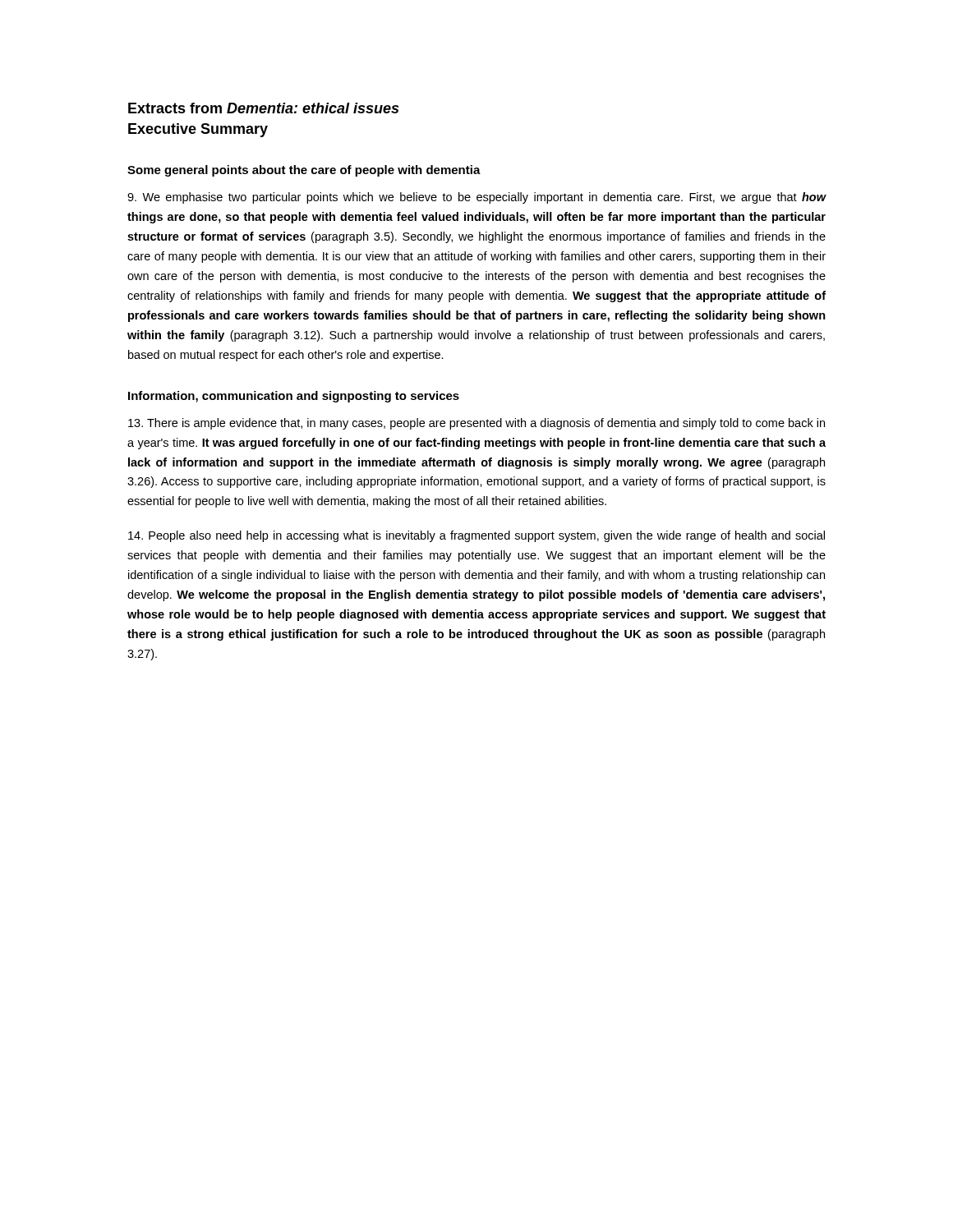Point to the block starting "We emphasise two"
The width and height of the screenshot is (953, 1232).
[x=476, y=276]
